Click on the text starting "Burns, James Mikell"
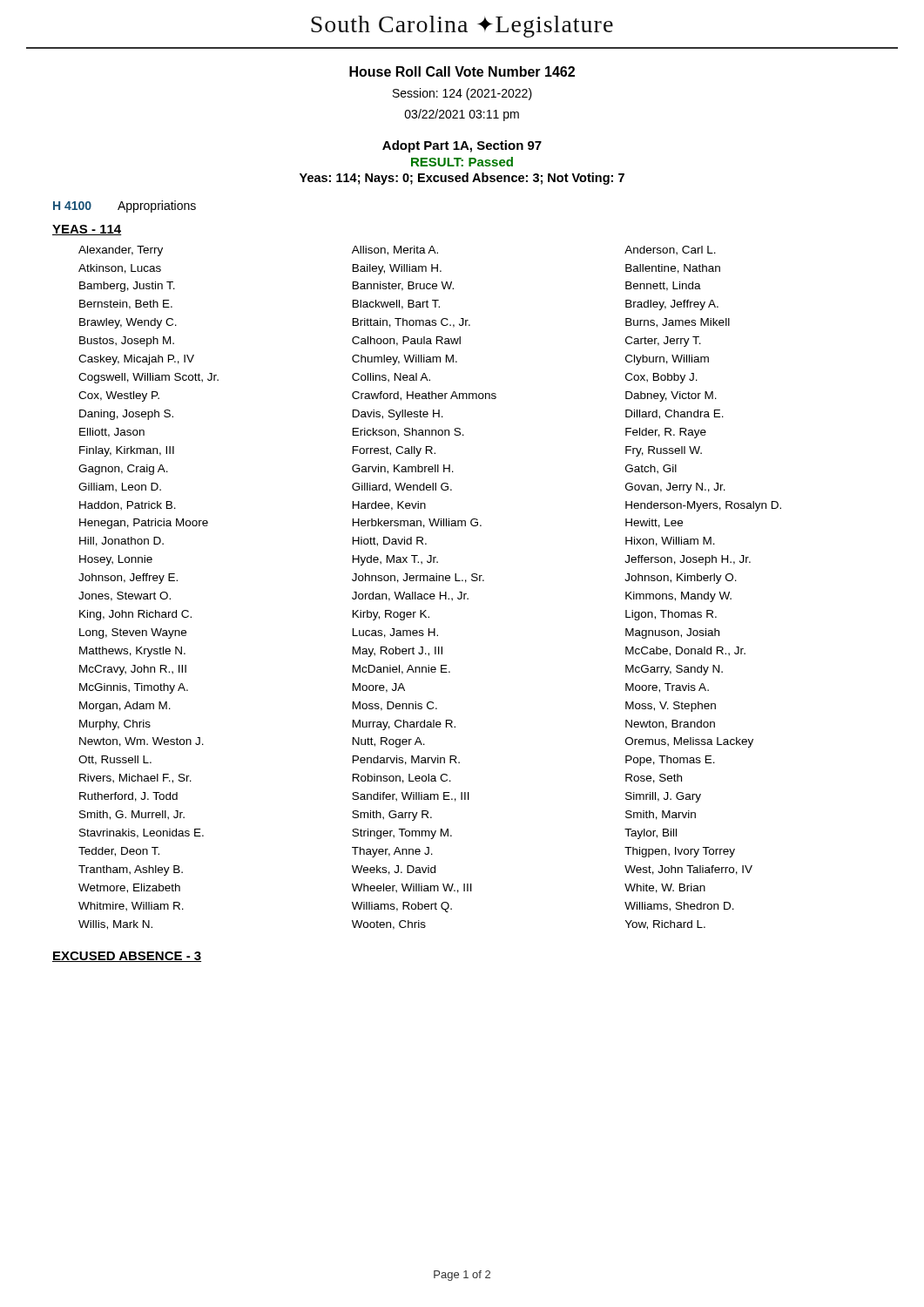 pos(677,322)
